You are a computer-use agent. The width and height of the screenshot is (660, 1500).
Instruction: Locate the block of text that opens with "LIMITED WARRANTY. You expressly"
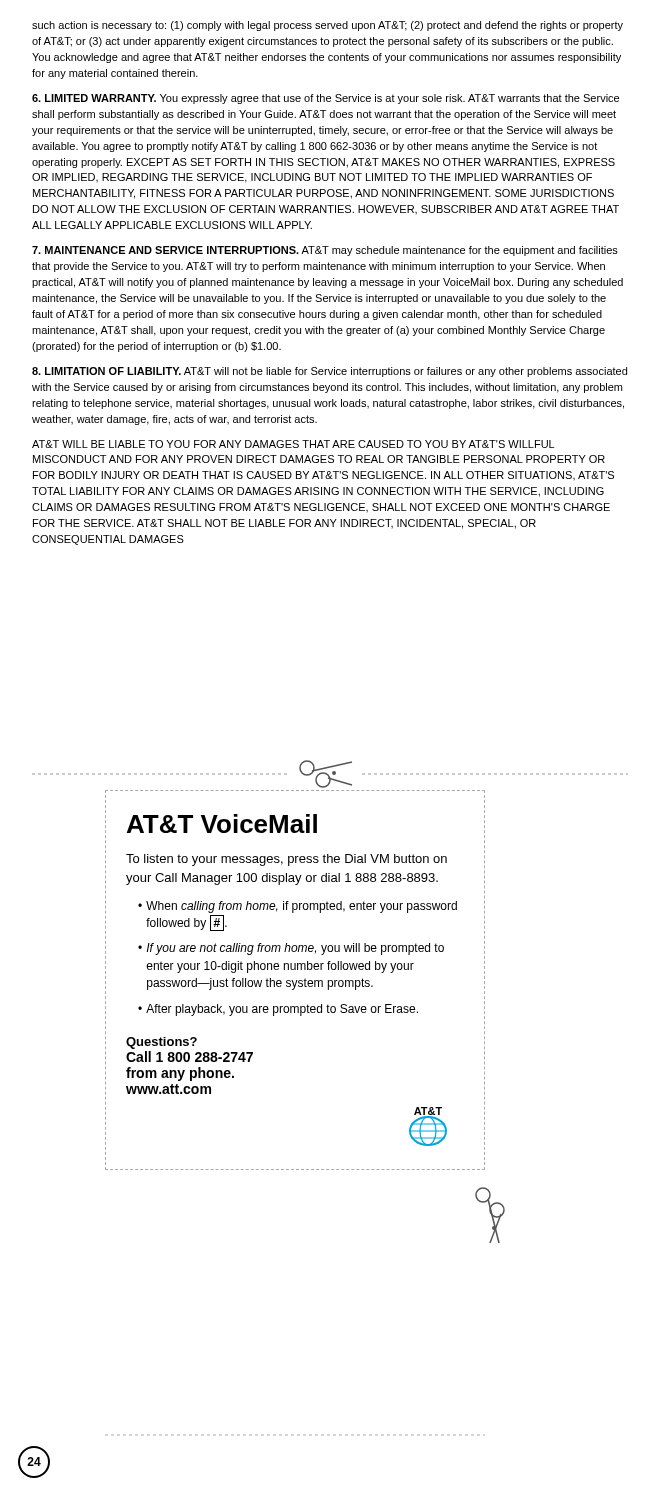pyautogui.click(x=326, y=162)
